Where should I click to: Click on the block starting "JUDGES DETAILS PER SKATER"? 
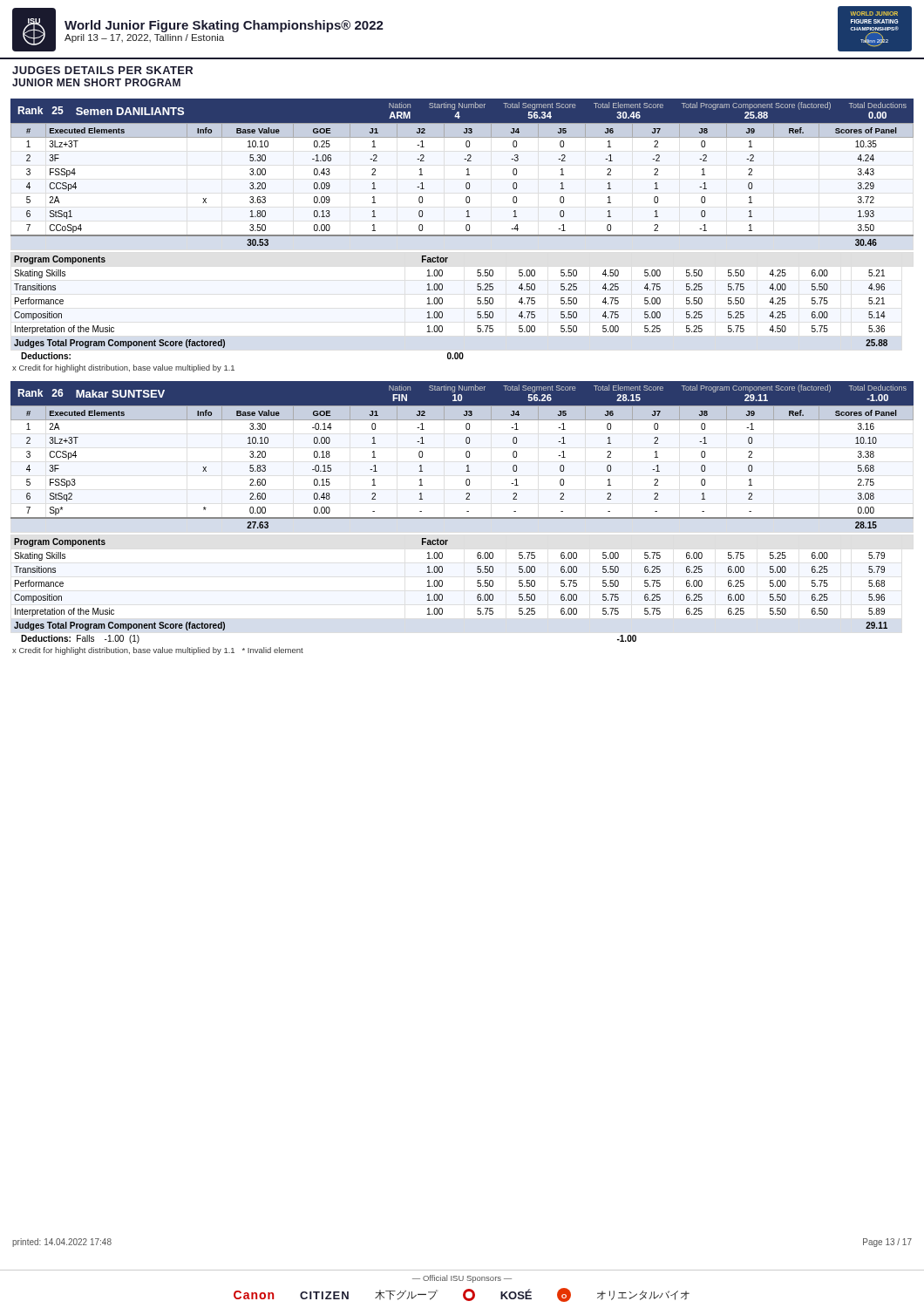click(103, 70)
